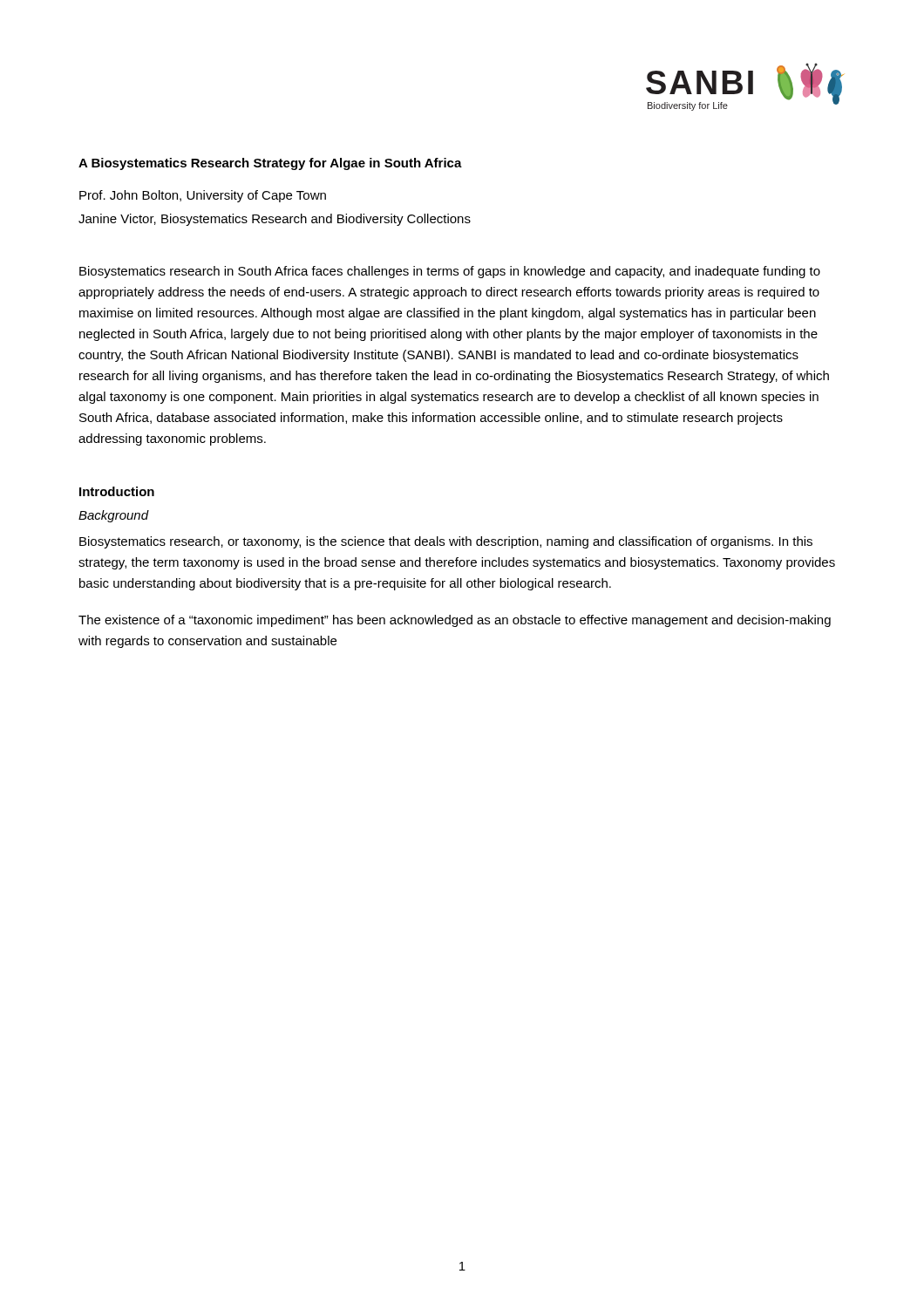
Task: Locate the text "Janine Victor, Biosystematics Research and Biodiversity Collections"
Action: [x=275, y=218]
